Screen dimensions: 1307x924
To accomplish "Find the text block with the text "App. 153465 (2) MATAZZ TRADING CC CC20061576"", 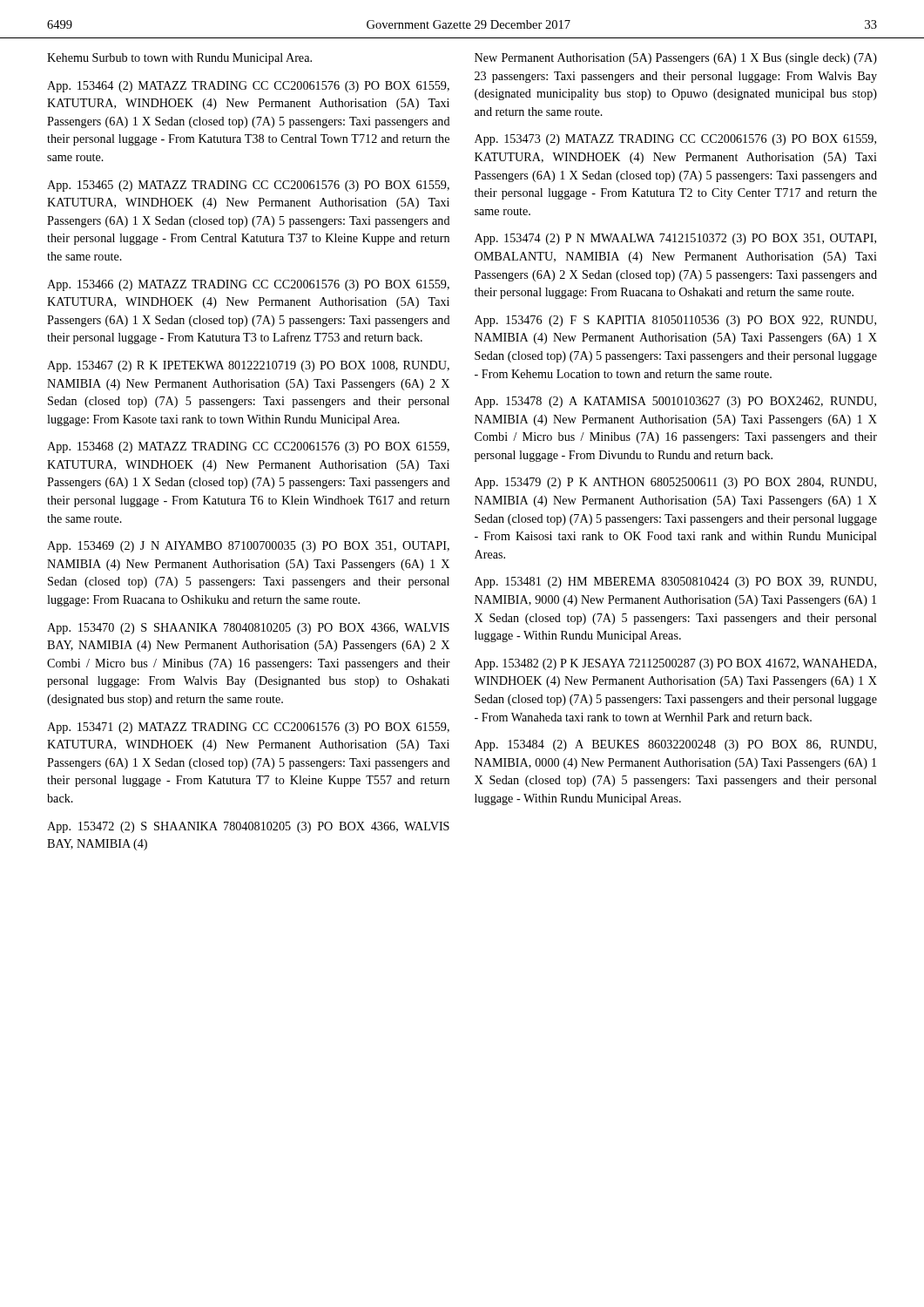I will (x=248, y=220).
